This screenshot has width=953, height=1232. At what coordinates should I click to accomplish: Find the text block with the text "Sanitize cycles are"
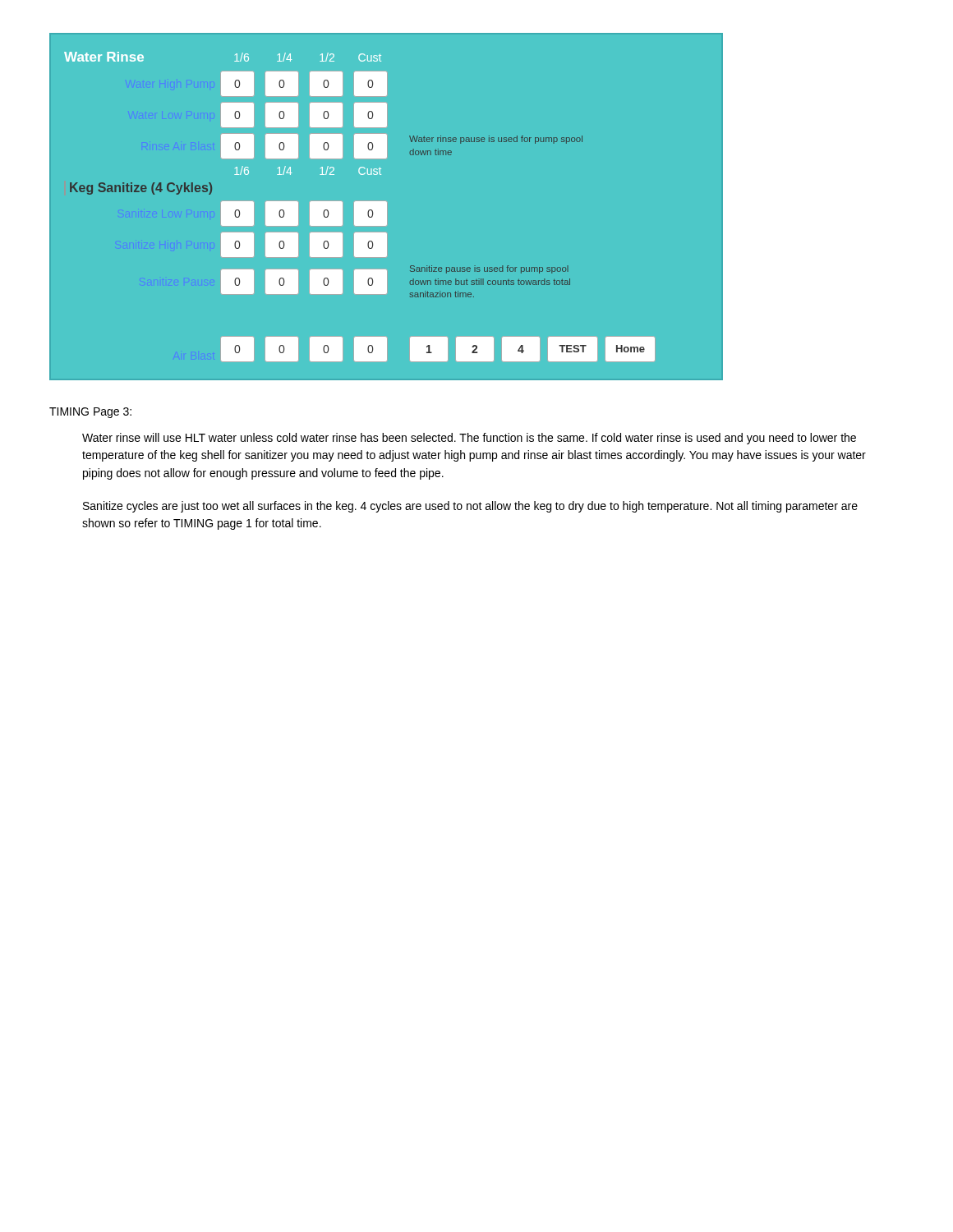470,515
